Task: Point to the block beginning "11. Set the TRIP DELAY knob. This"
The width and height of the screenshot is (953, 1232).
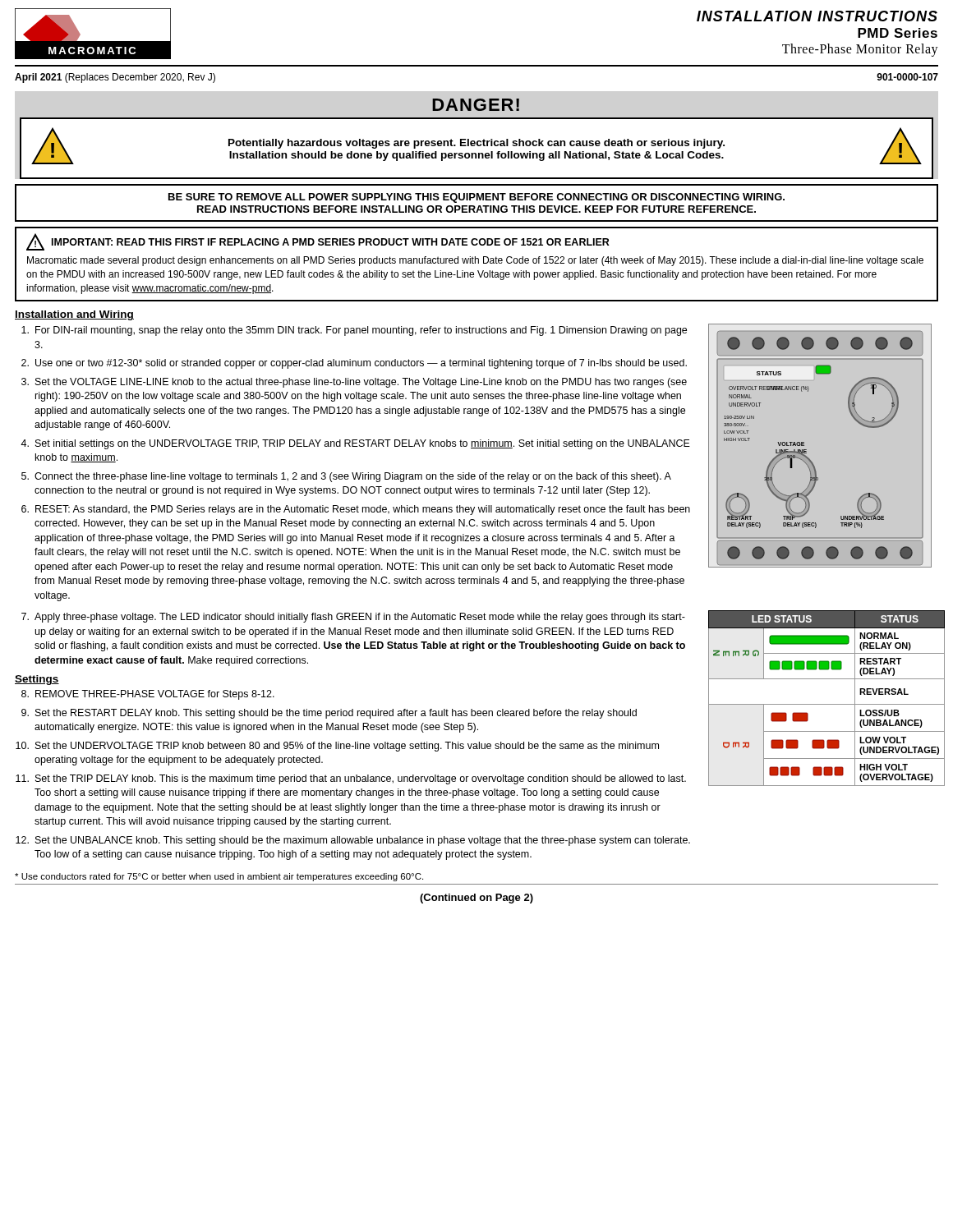Action: point(354,801)
